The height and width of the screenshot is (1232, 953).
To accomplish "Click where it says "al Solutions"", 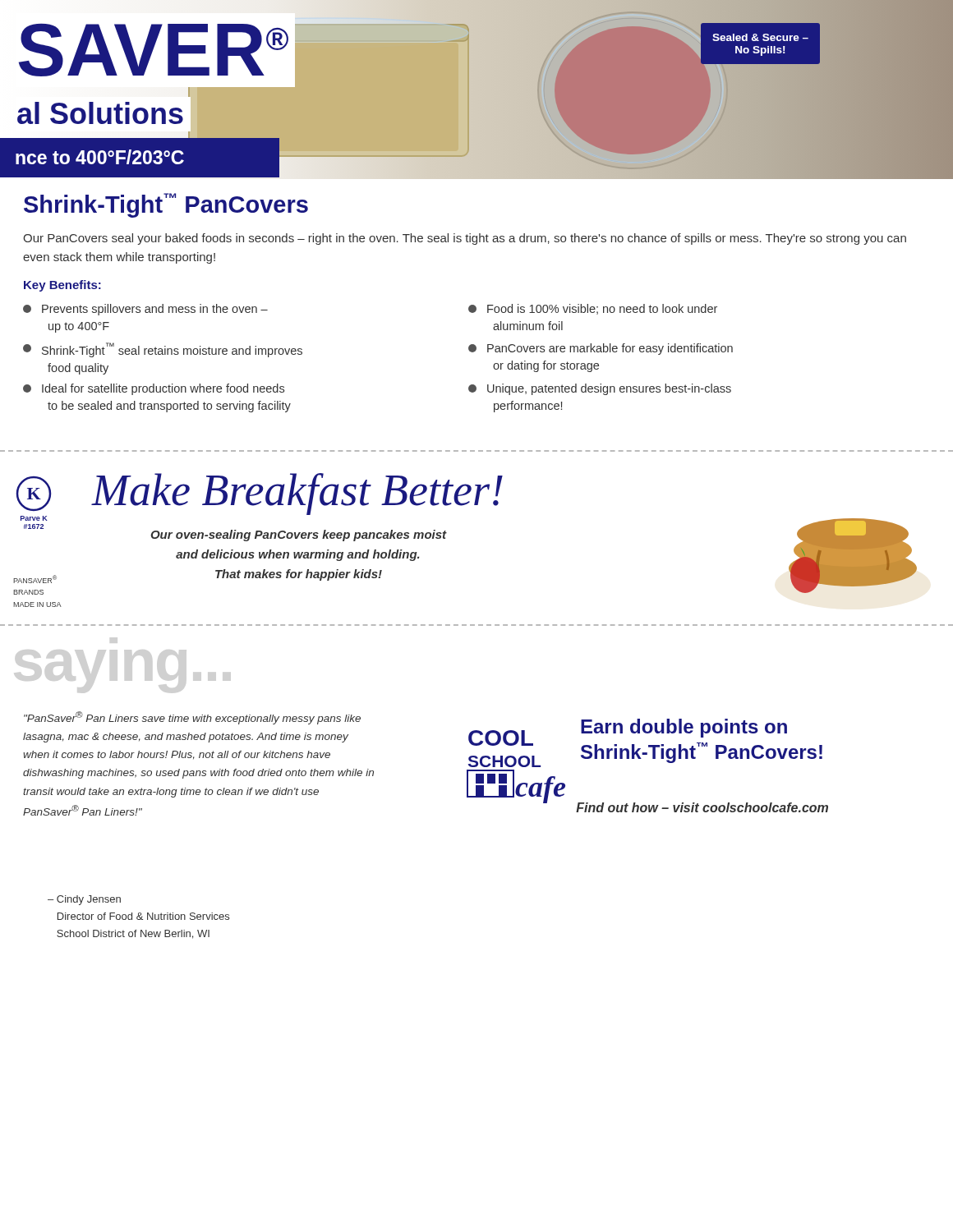I will tap(100, 114).
